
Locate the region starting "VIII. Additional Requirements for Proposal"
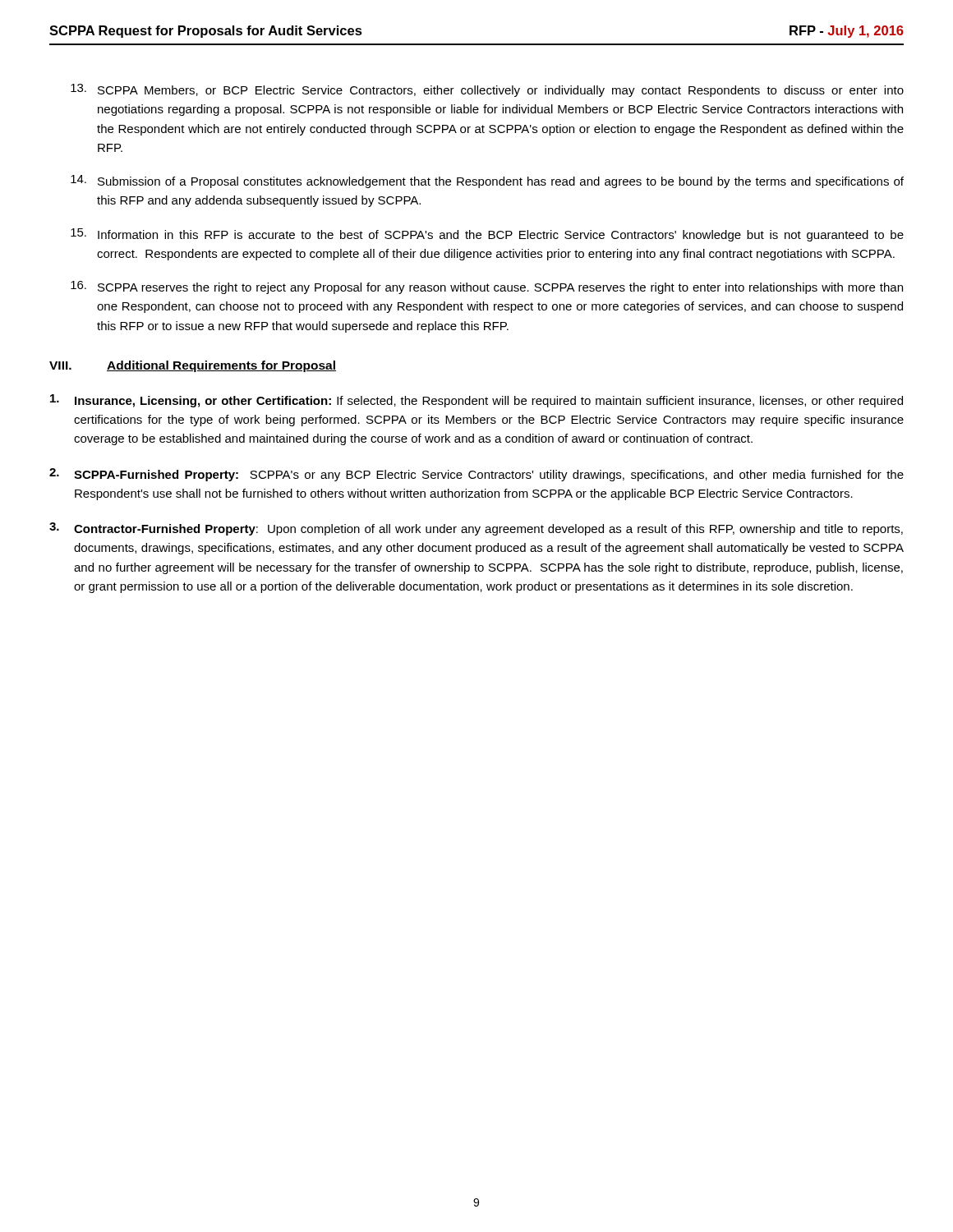tap(193, 365)
